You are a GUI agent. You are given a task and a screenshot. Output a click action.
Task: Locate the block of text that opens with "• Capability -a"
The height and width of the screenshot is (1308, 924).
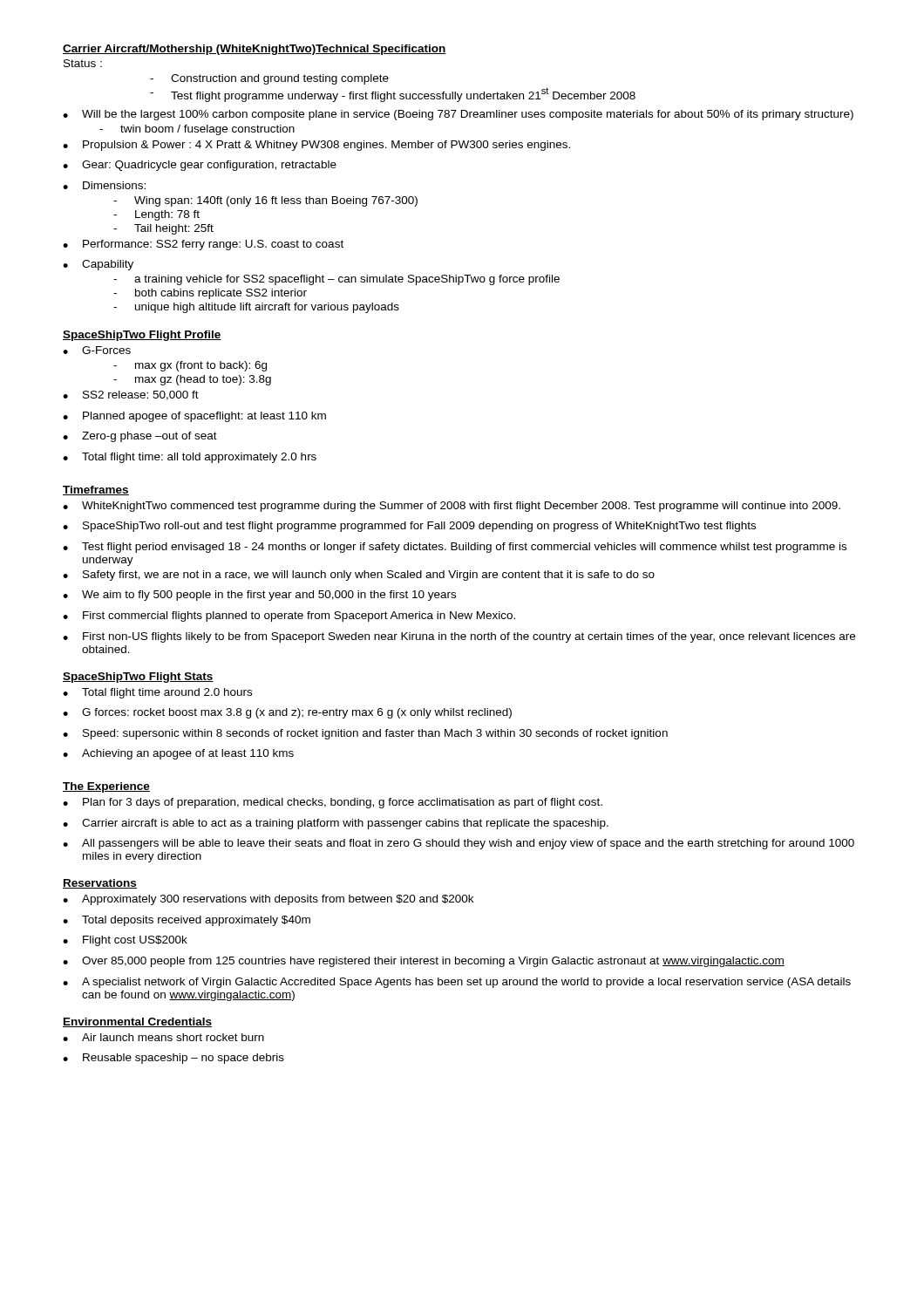[x=462, y=286]
